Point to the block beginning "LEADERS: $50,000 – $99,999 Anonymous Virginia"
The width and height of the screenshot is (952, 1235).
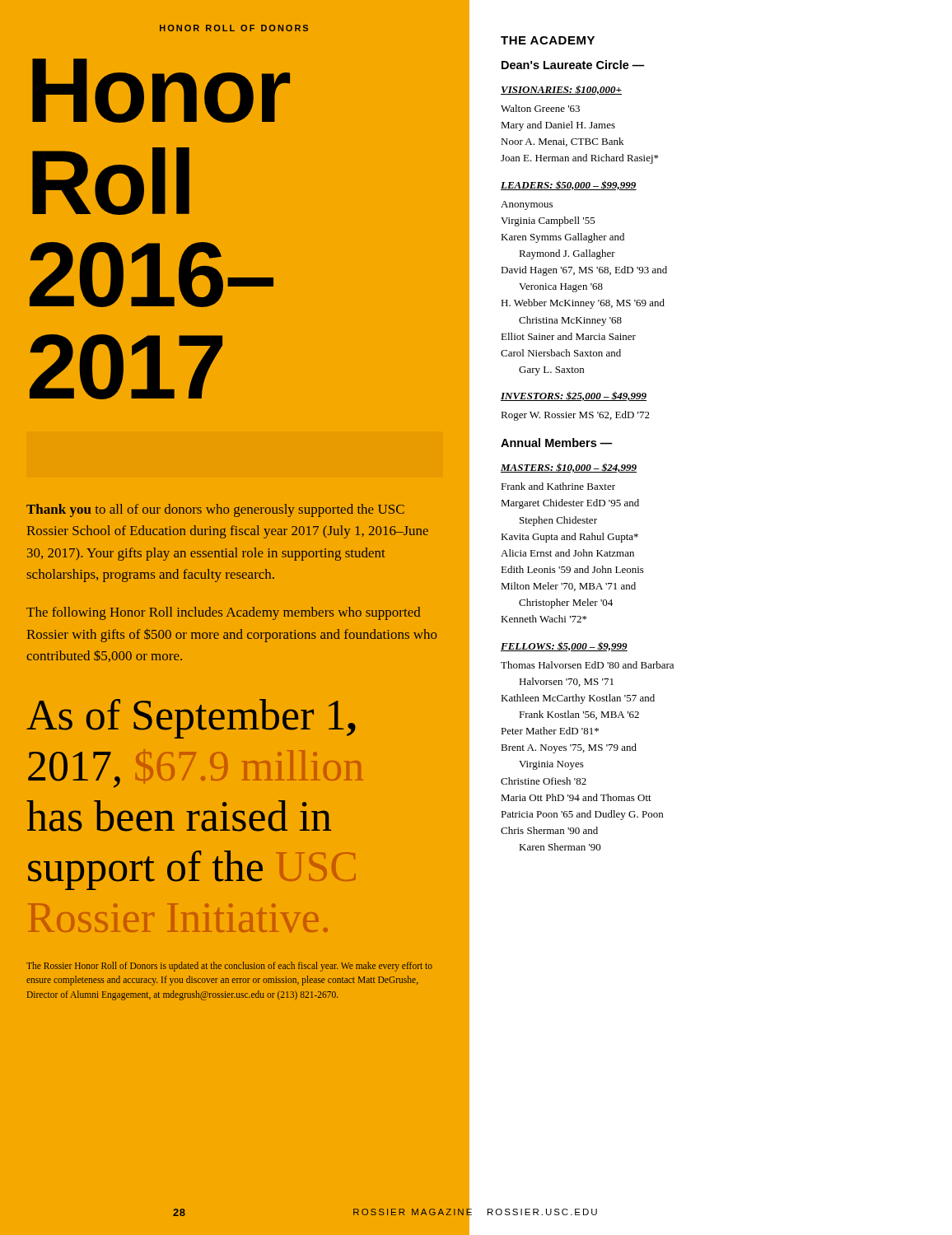(x=569, y=185)
